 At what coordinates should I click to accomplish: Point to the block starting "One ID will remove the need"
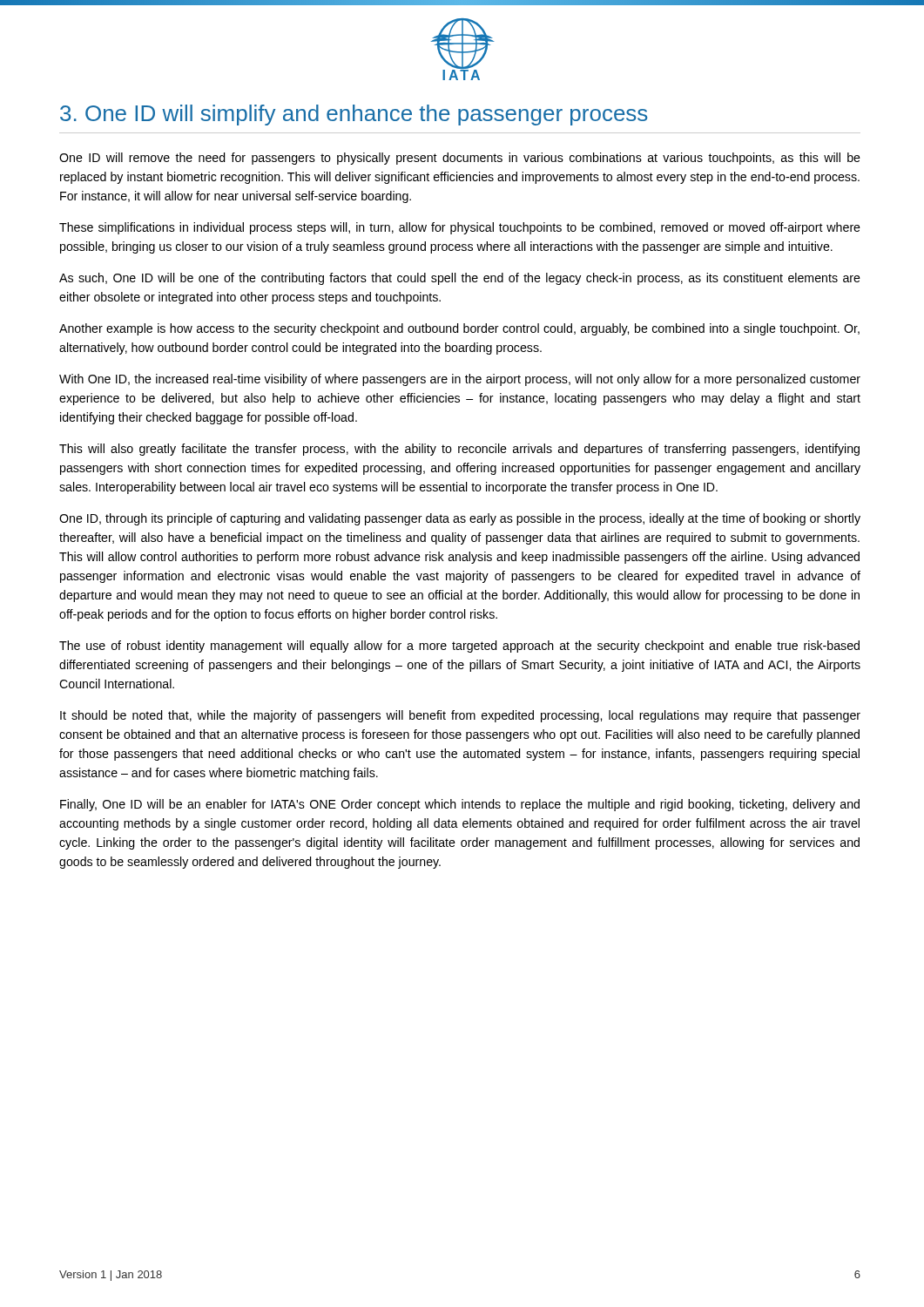click(x=460, y=177)
